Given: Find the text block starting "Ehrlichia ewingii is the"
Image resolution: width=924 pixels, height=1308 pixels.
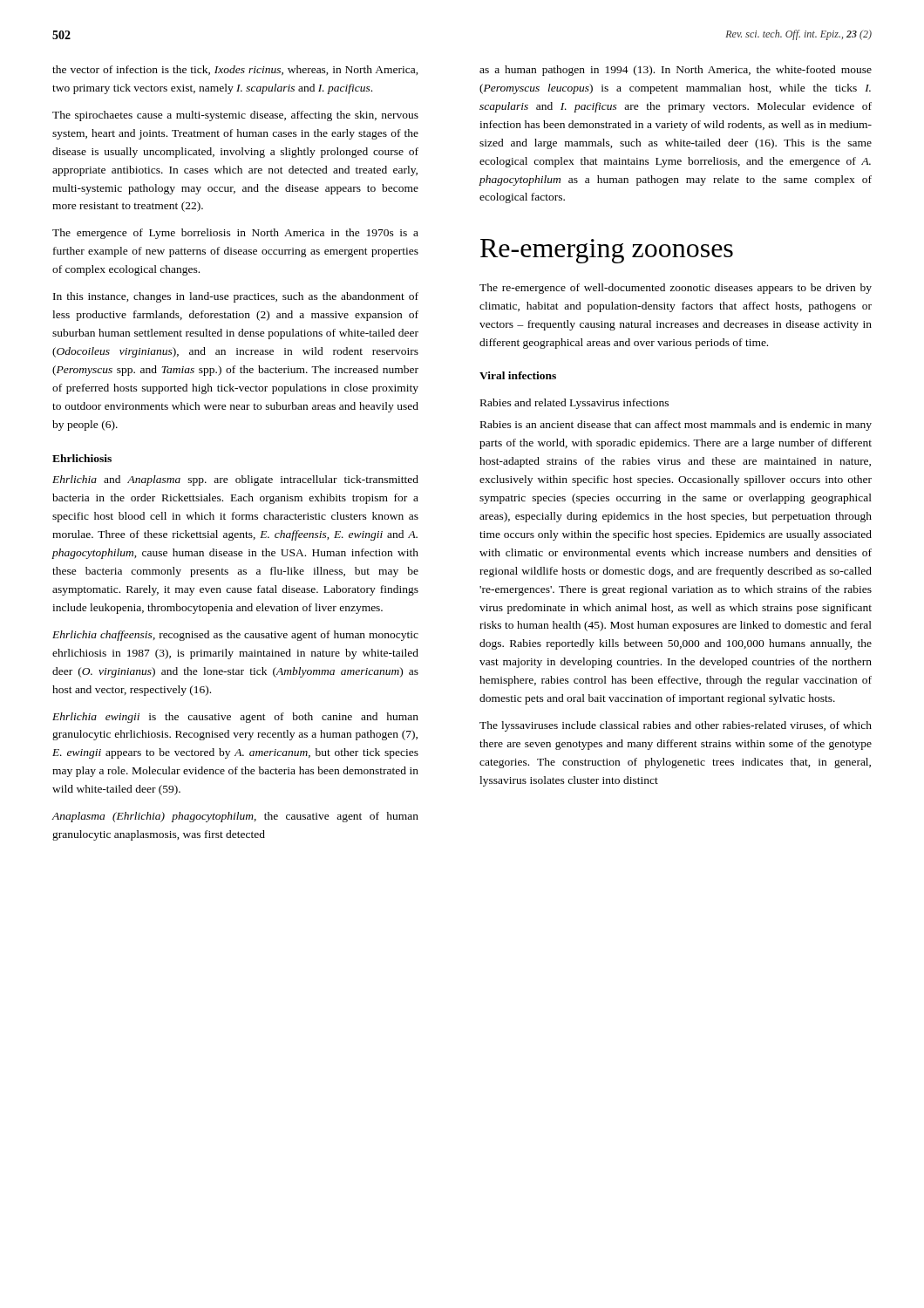Looking at the screenshot, I should point(235,753).
